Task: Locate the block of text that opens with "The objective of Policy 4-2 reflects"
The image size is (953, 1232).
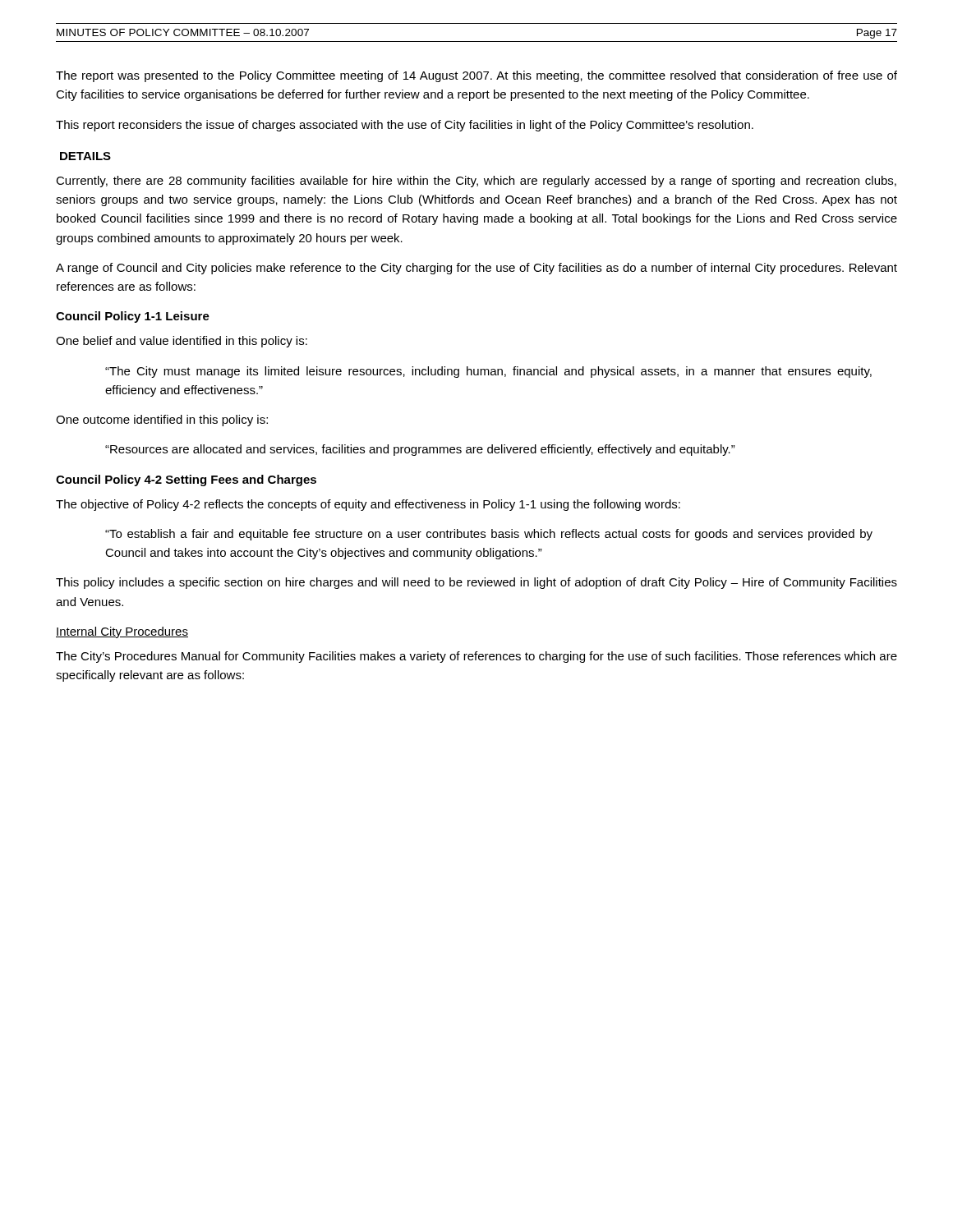Action: coord(368,503)
